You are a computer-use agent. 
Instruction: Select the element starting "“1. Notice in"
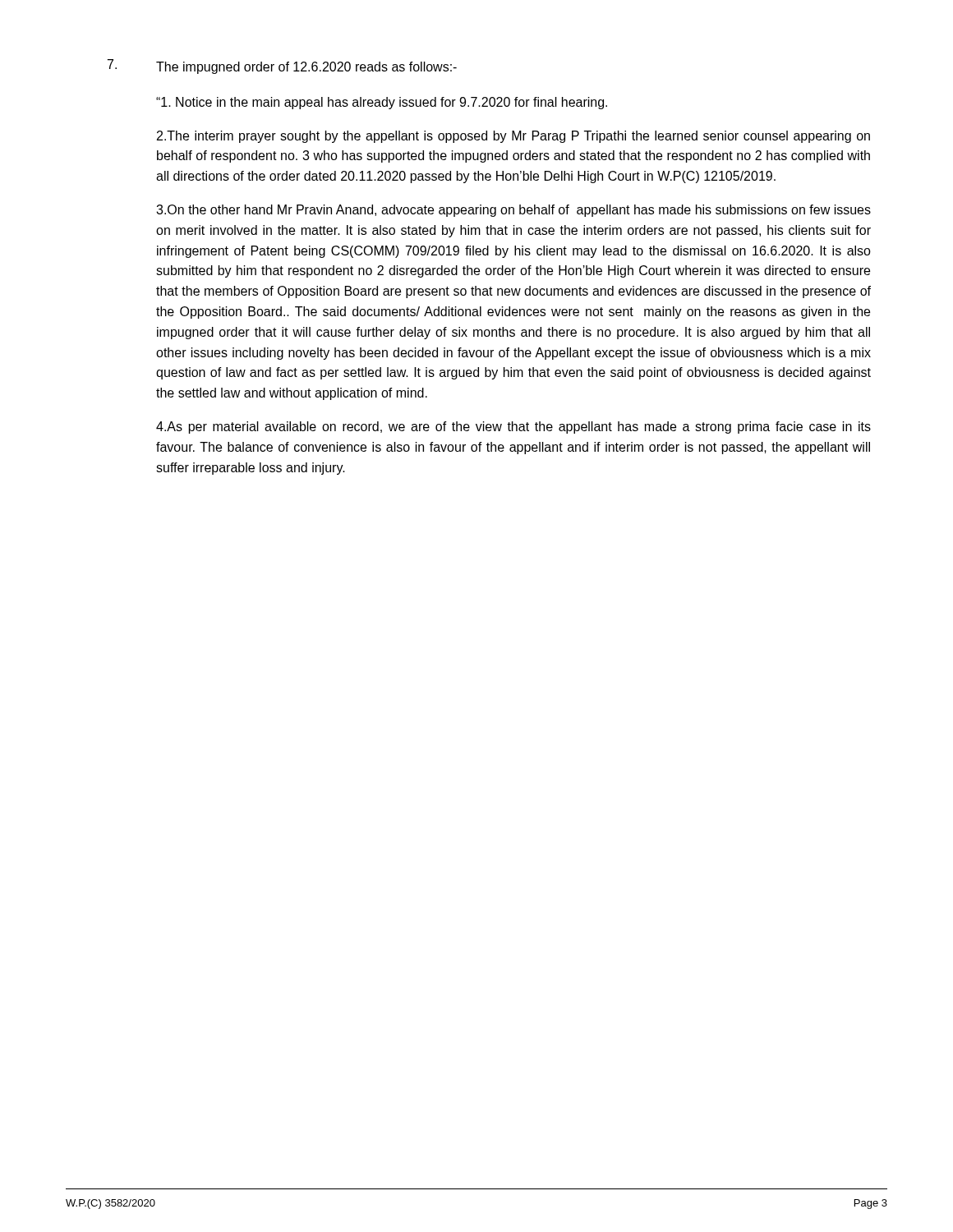click(513, 103)
